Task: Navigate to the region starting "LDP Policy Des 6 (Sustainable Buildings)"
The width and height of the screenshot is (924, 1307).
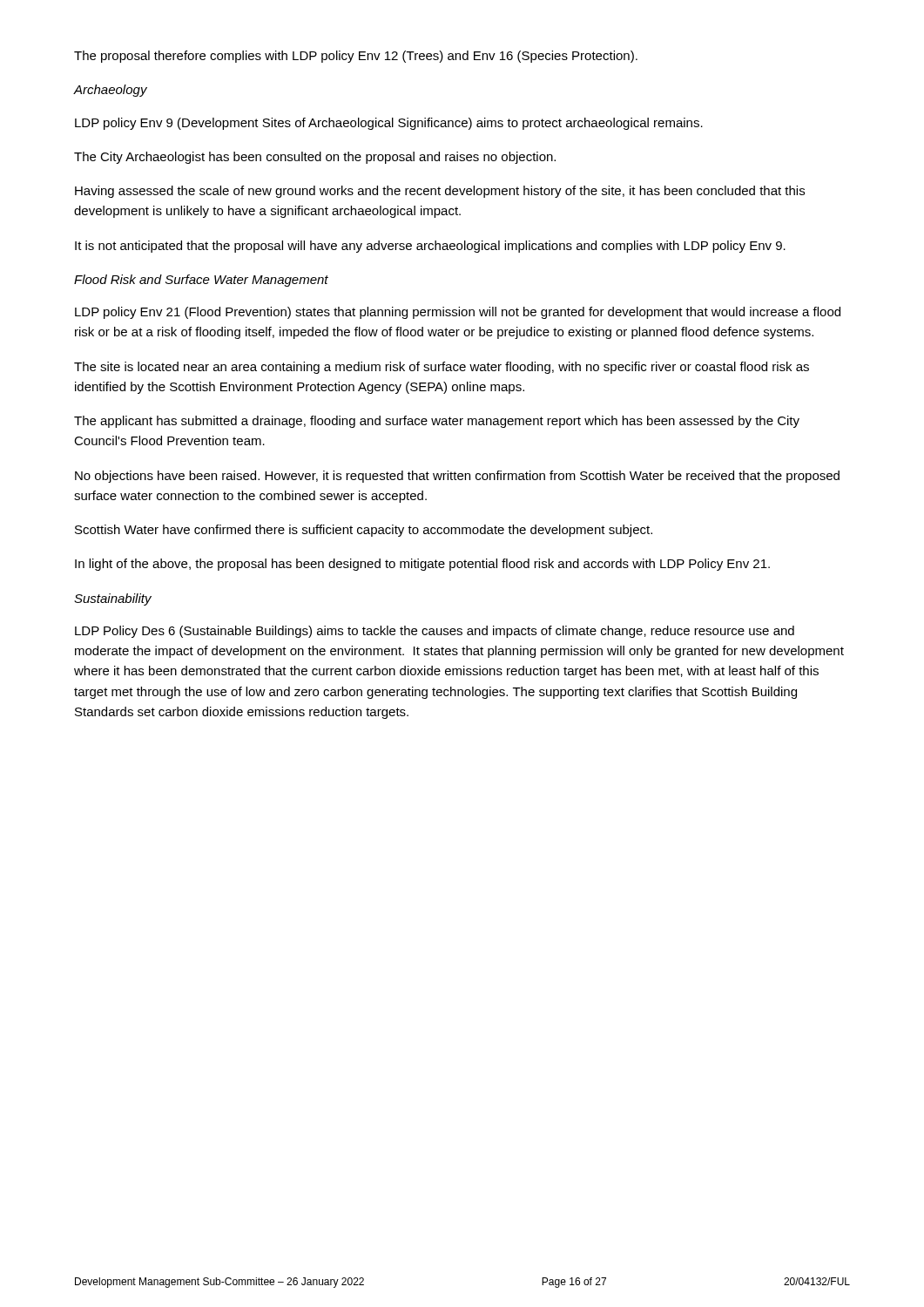Action: pos(459,671)
